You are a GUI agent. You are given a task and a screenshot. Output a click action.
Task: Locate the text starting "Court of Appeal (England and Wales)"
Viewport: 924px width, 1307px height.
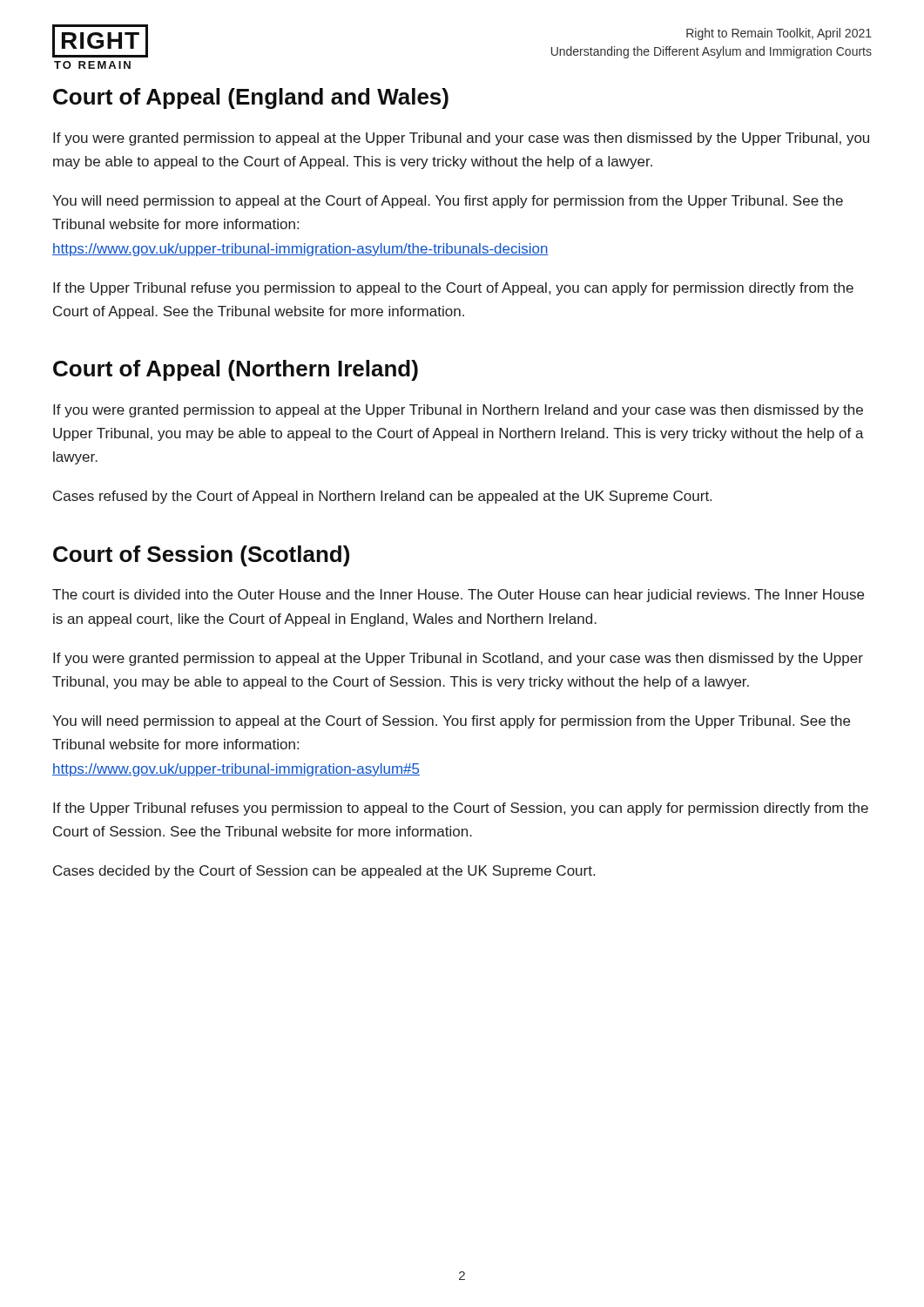251,98
